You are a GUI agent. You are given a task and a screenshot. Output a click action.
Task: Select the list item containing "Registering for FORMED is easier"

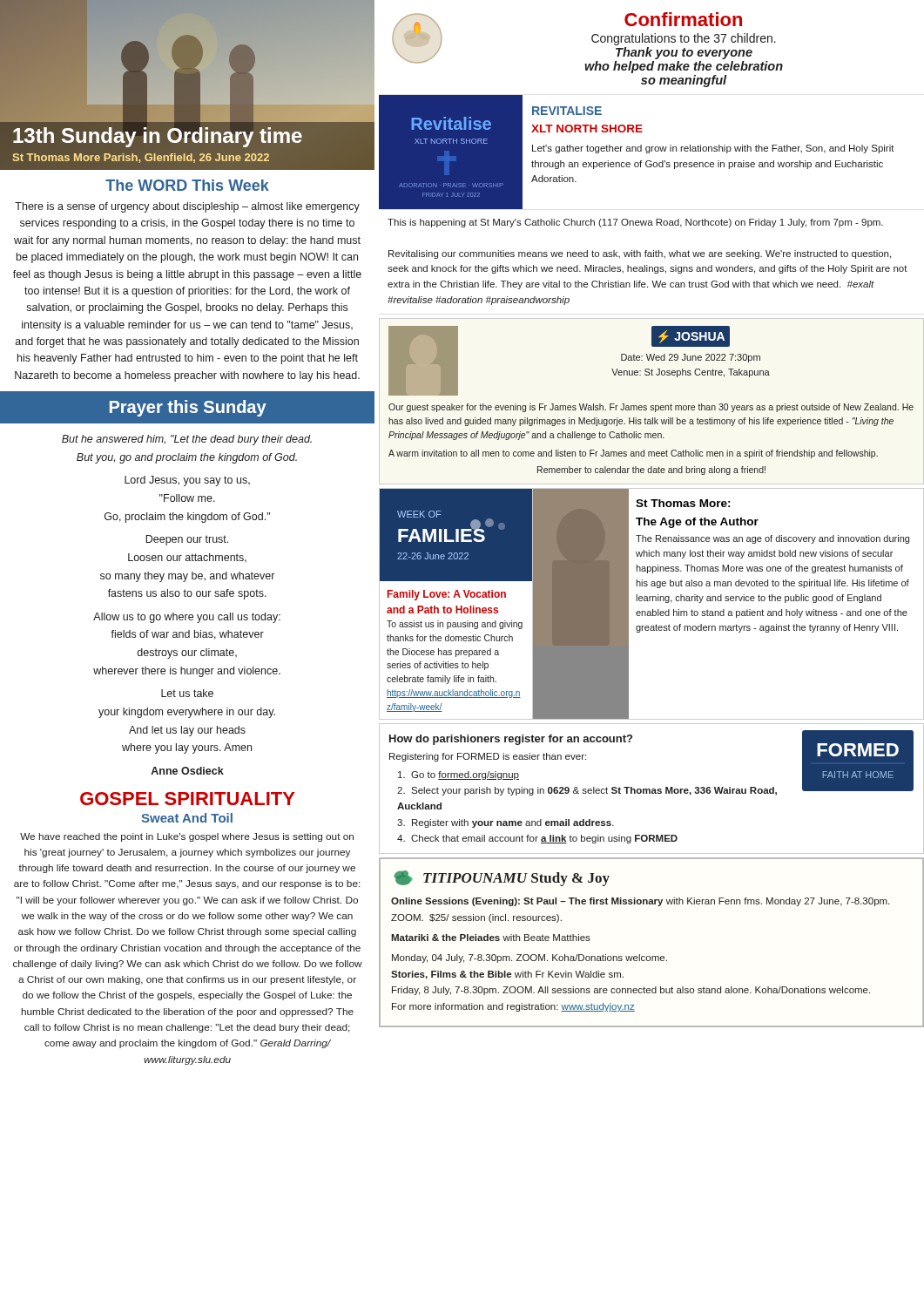pos(488,756)
